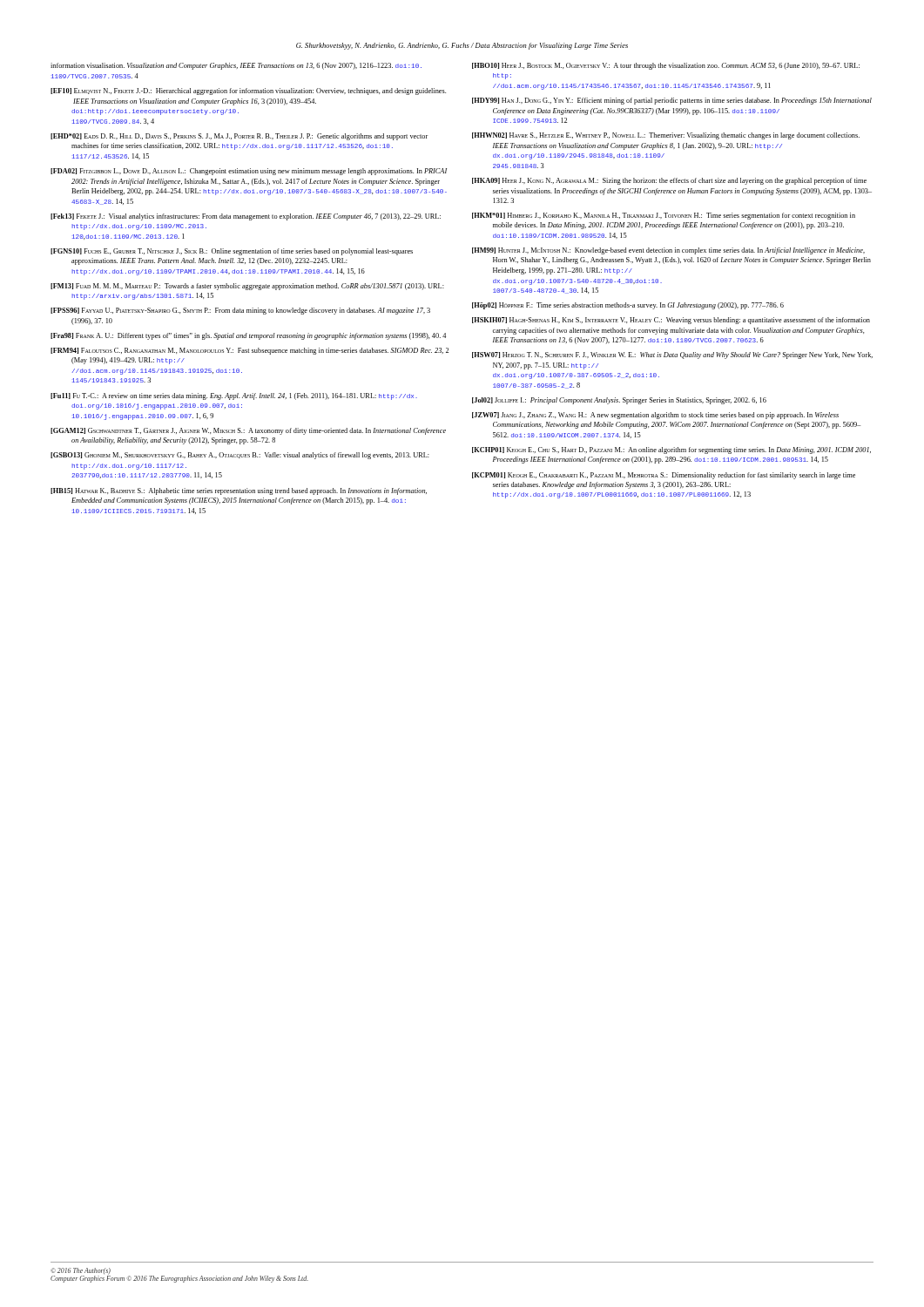Click on the list item containing "[HKM*01] Himberg J., Korpiaho K.,"
The image size is (924, 1307).
coord(663,226)
